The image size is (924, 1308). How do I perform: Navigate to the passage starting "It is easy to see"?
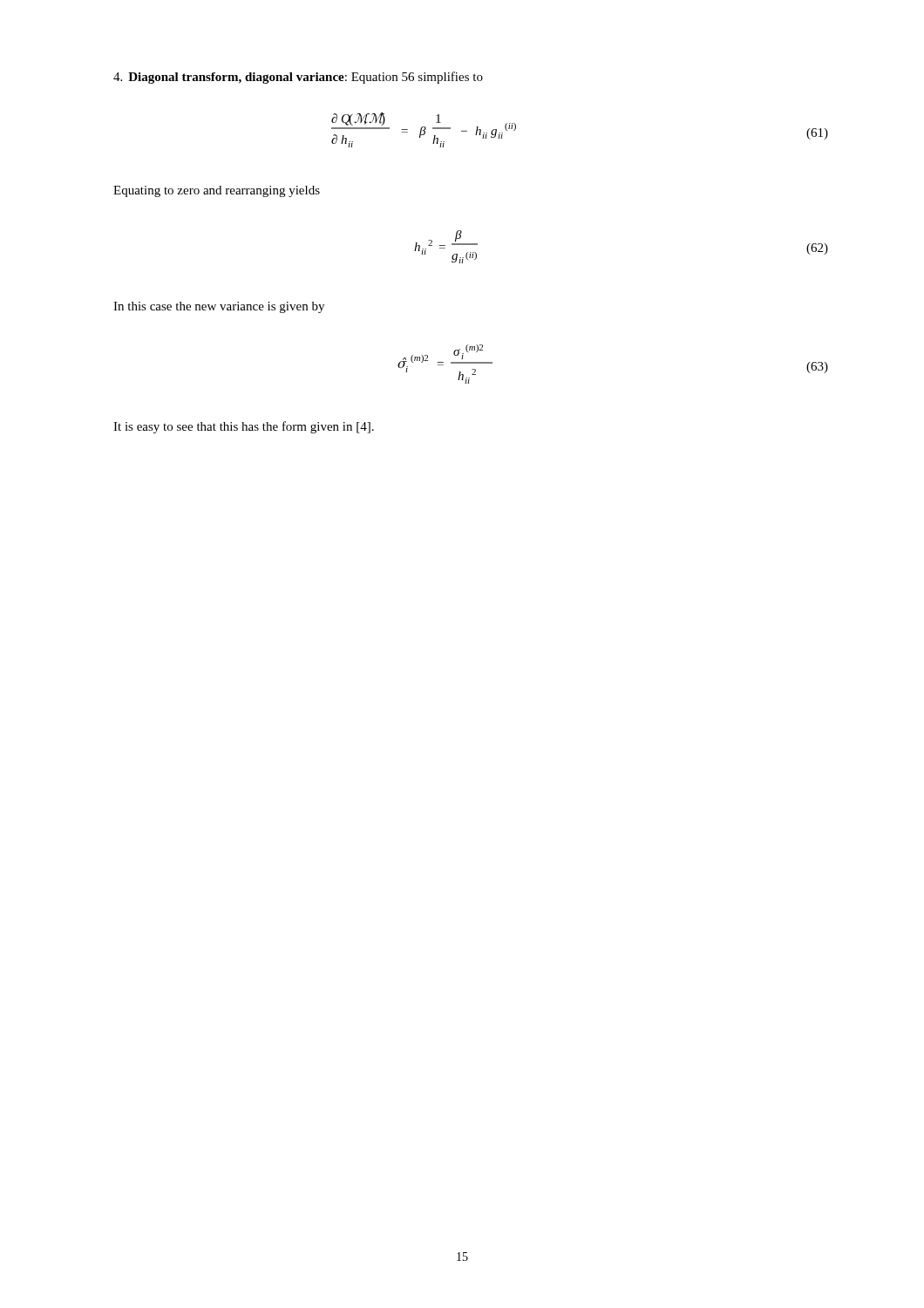[244, 426]
